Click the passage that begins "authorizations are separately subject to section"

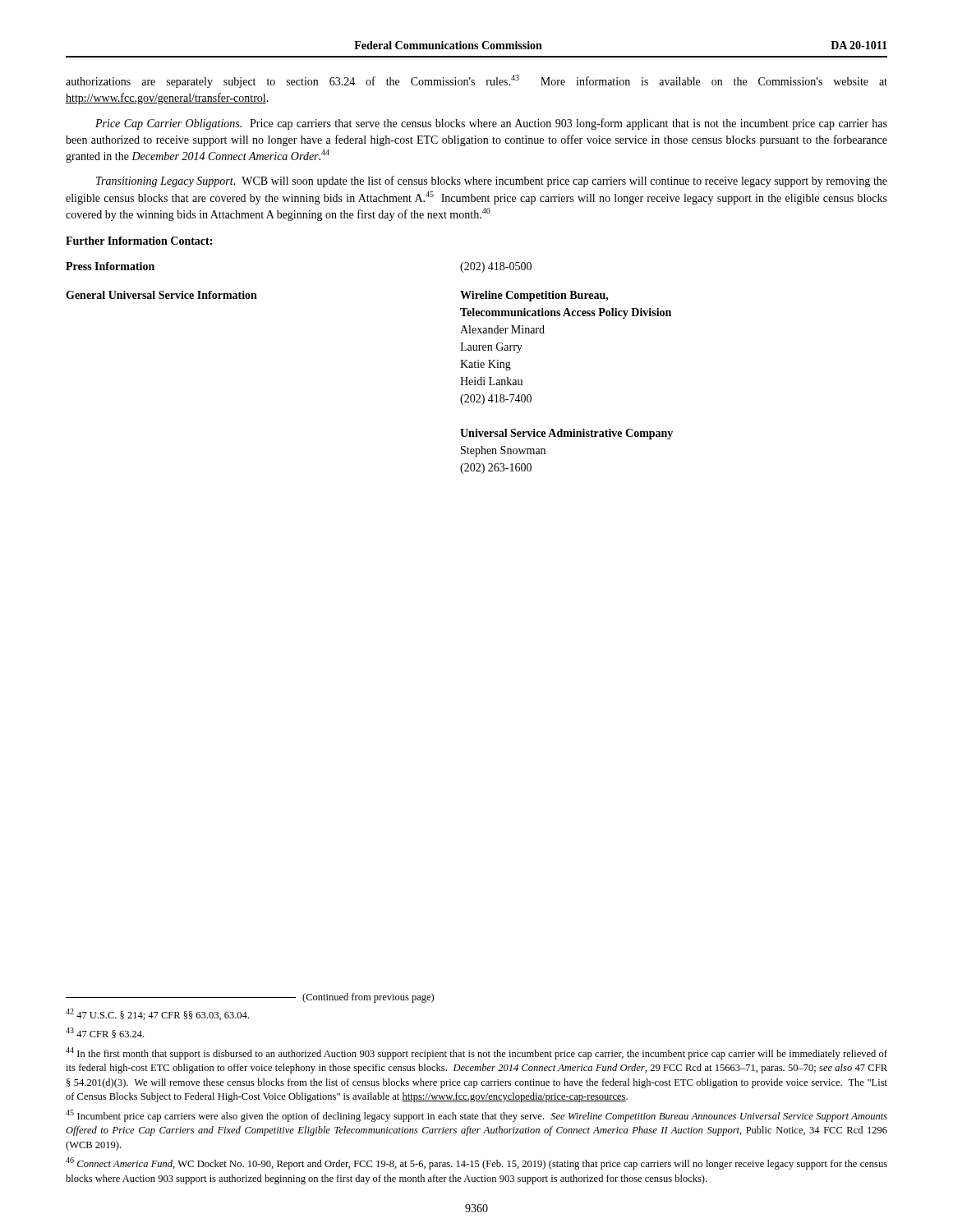476,91
